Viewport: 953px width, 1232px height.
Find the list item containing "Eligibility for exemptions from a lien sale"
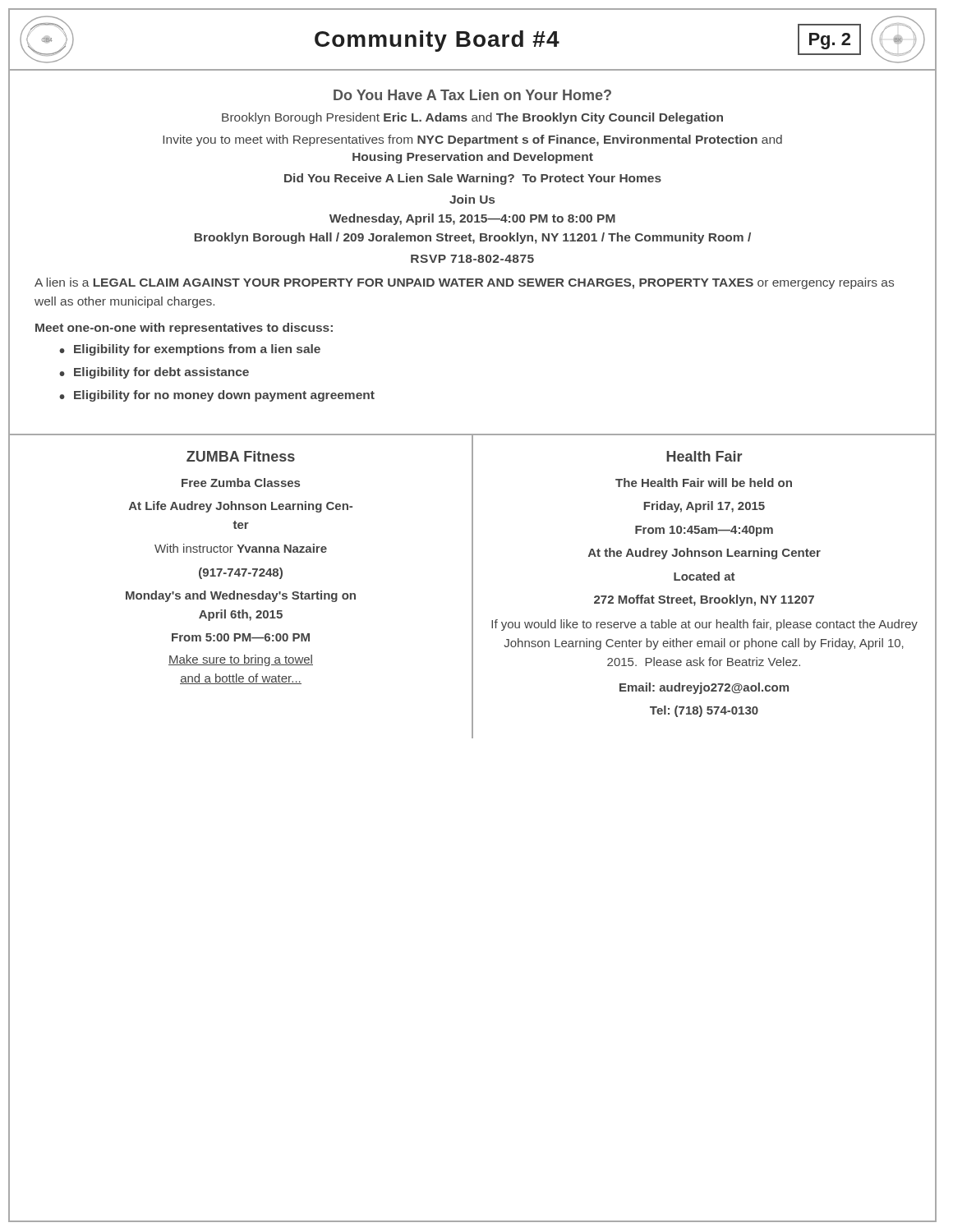click(x=197, y=349)
